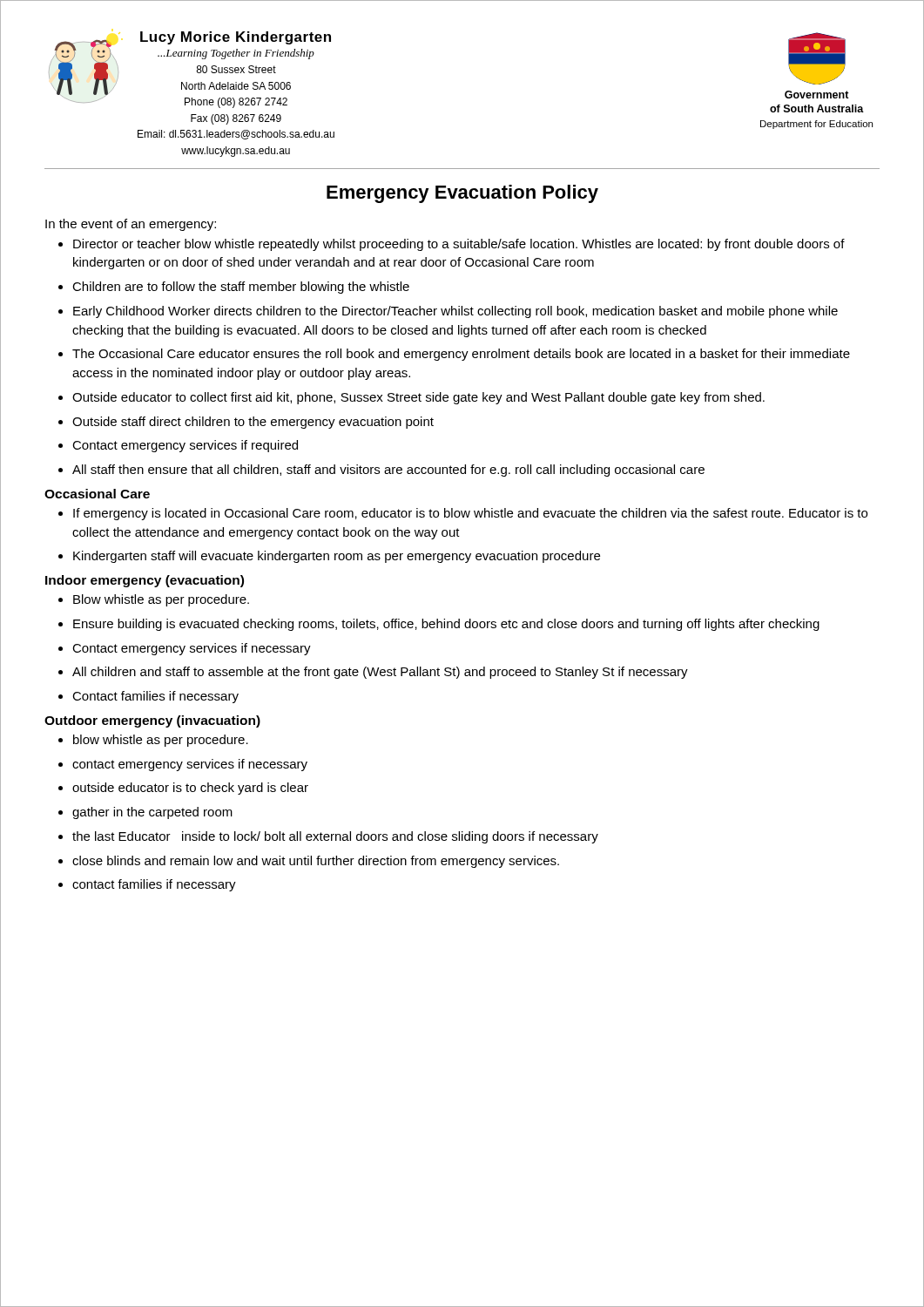Select the list item with the text "the last Educator"
Screen dimensions: 1307x924
335,836
